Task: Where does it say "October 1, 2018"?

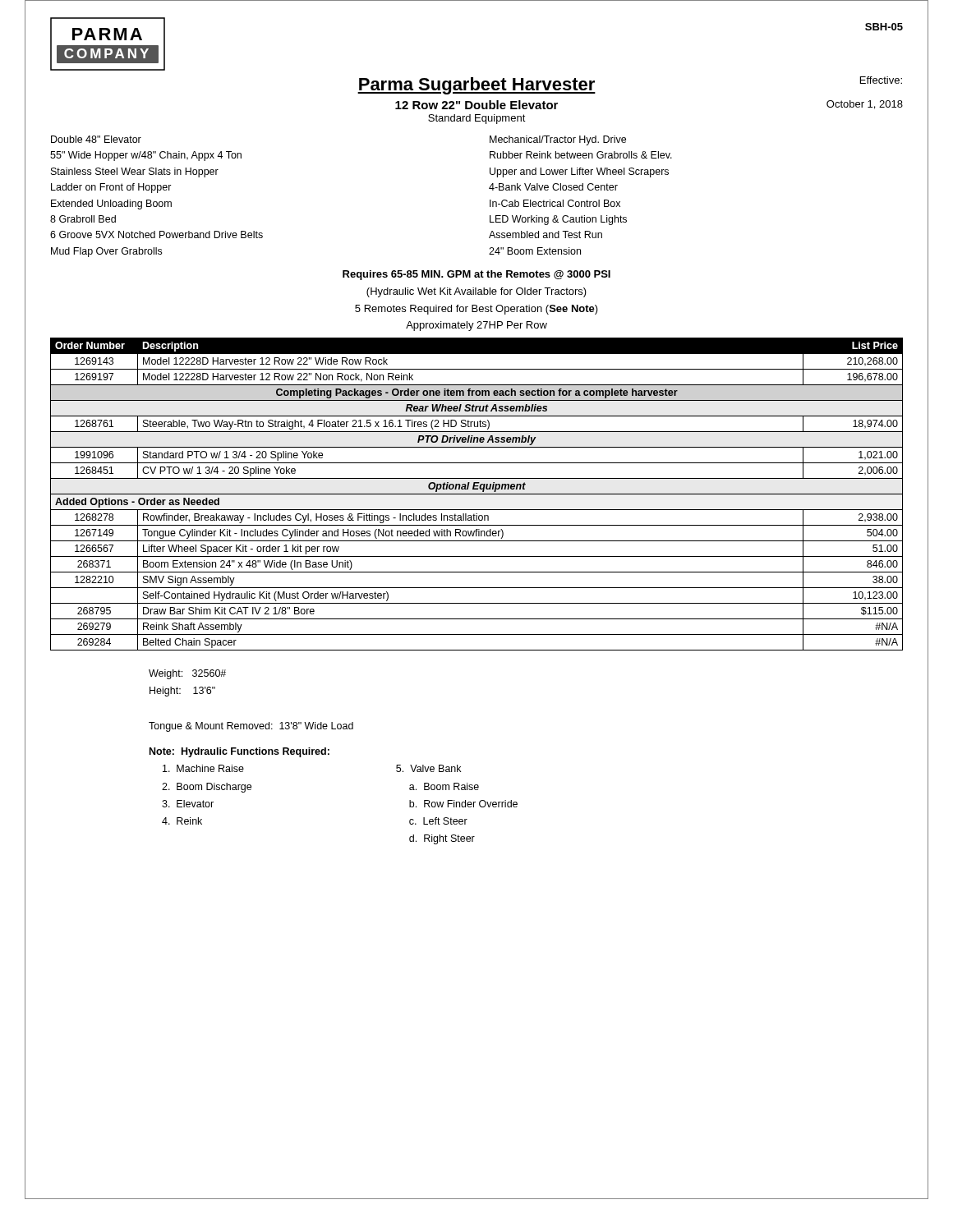Action: (865, 104)
